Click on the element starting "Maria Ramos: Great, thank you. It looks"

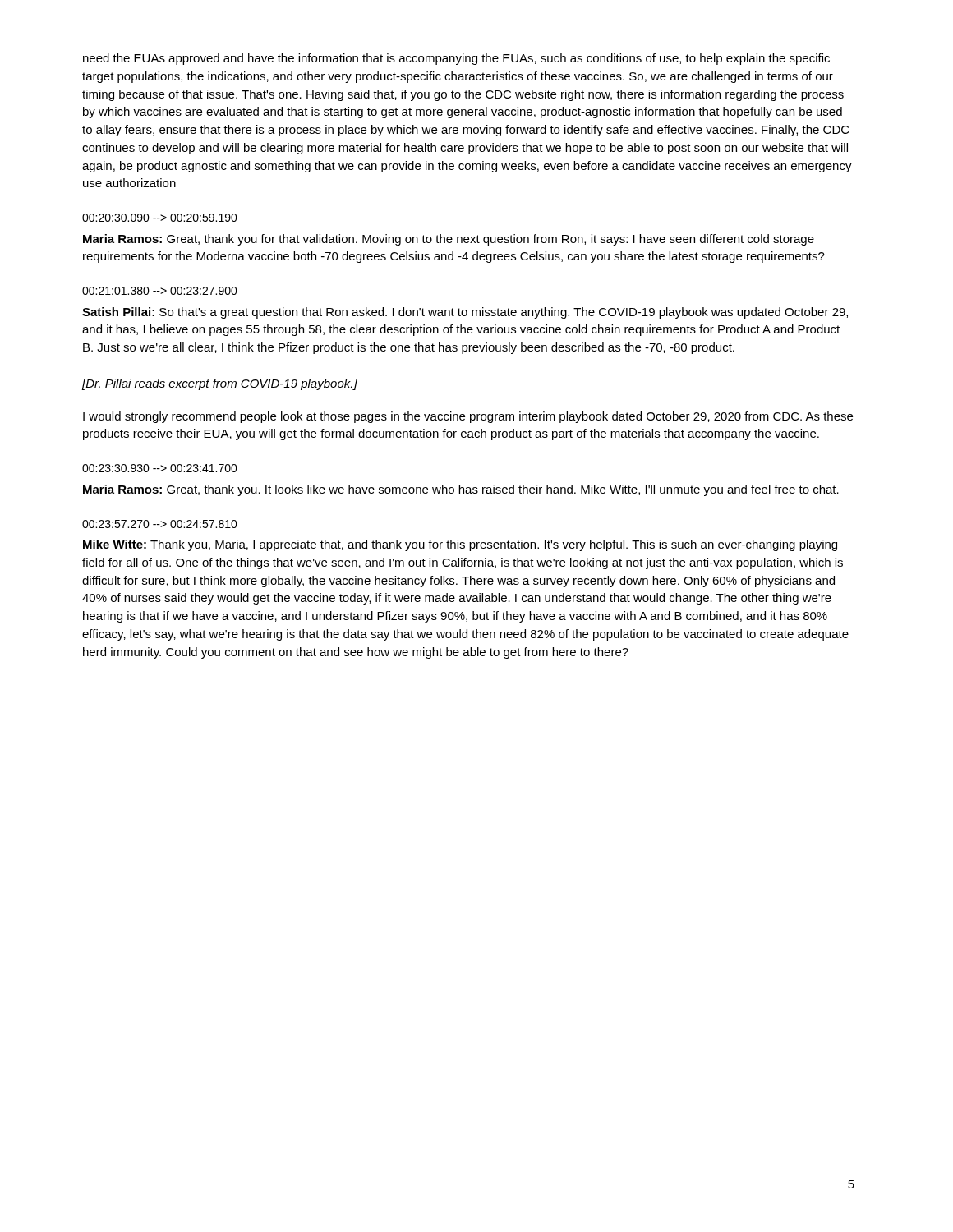[x=461, y=489]
